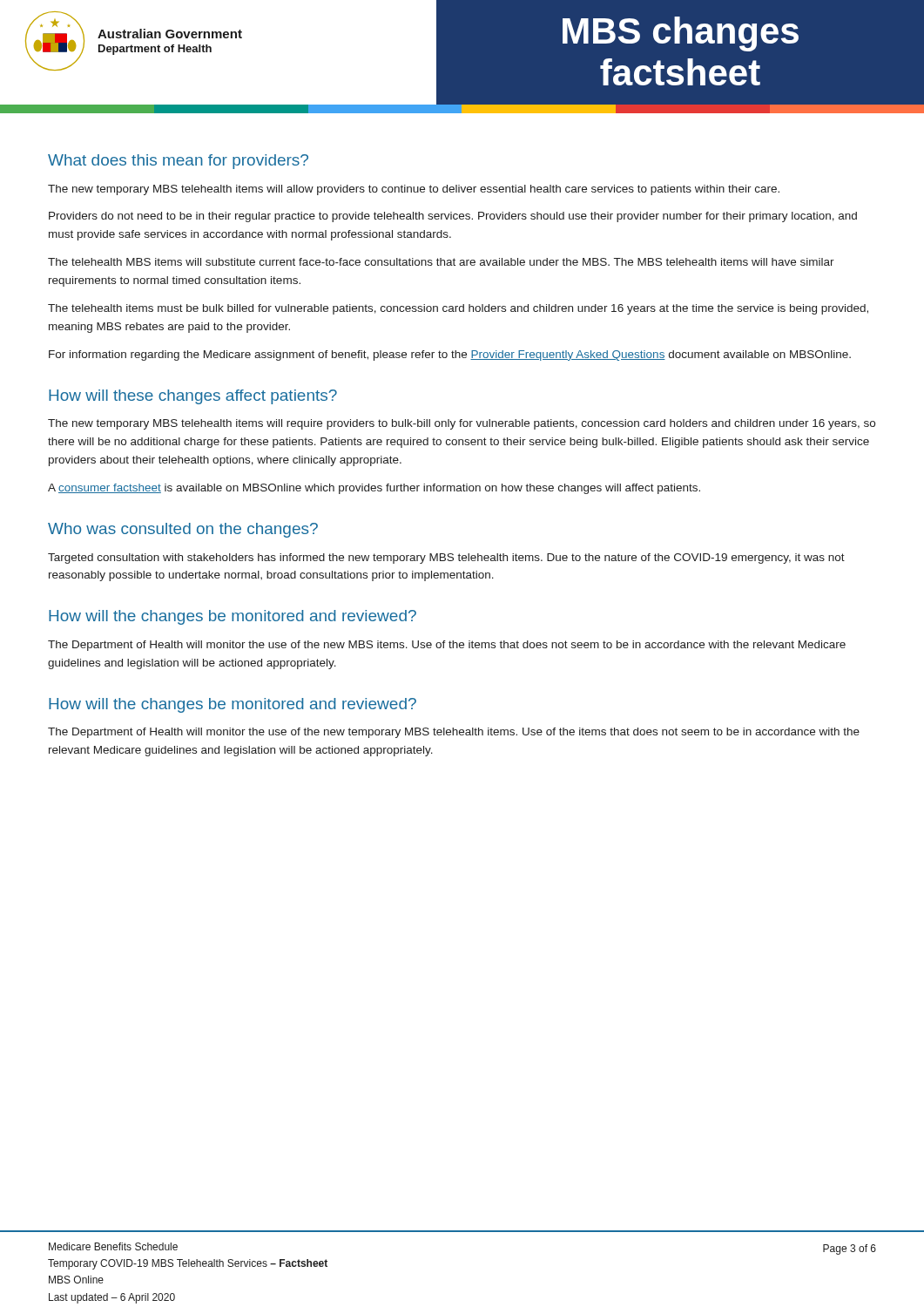Screen dimensions: 1307x924
Task: Where is the passage that starts "For information regarding the Medicare"?
Action: point(450,354)
